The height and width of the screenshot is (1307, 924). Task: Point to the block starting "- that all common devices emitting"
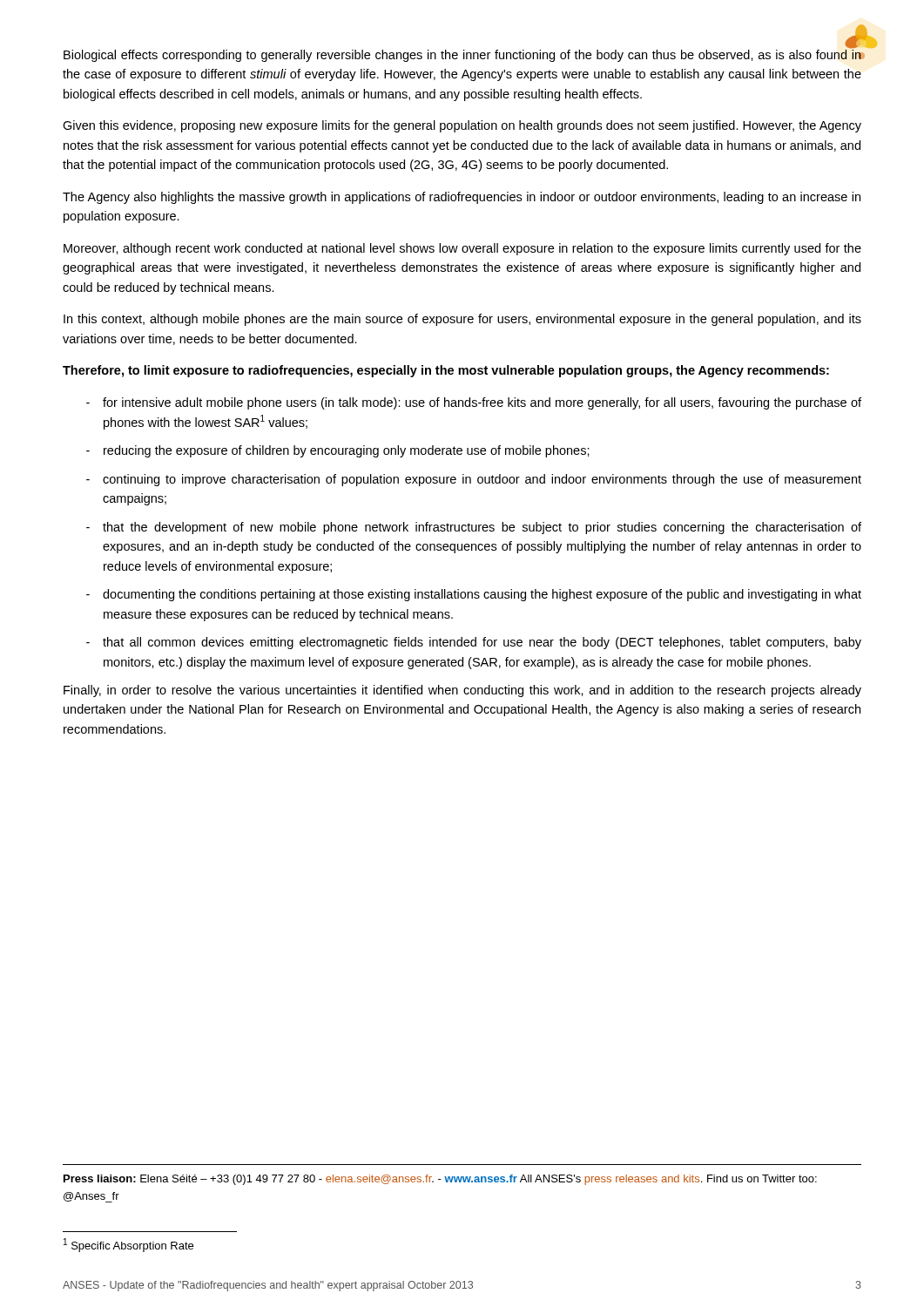[x=470, y=652]
